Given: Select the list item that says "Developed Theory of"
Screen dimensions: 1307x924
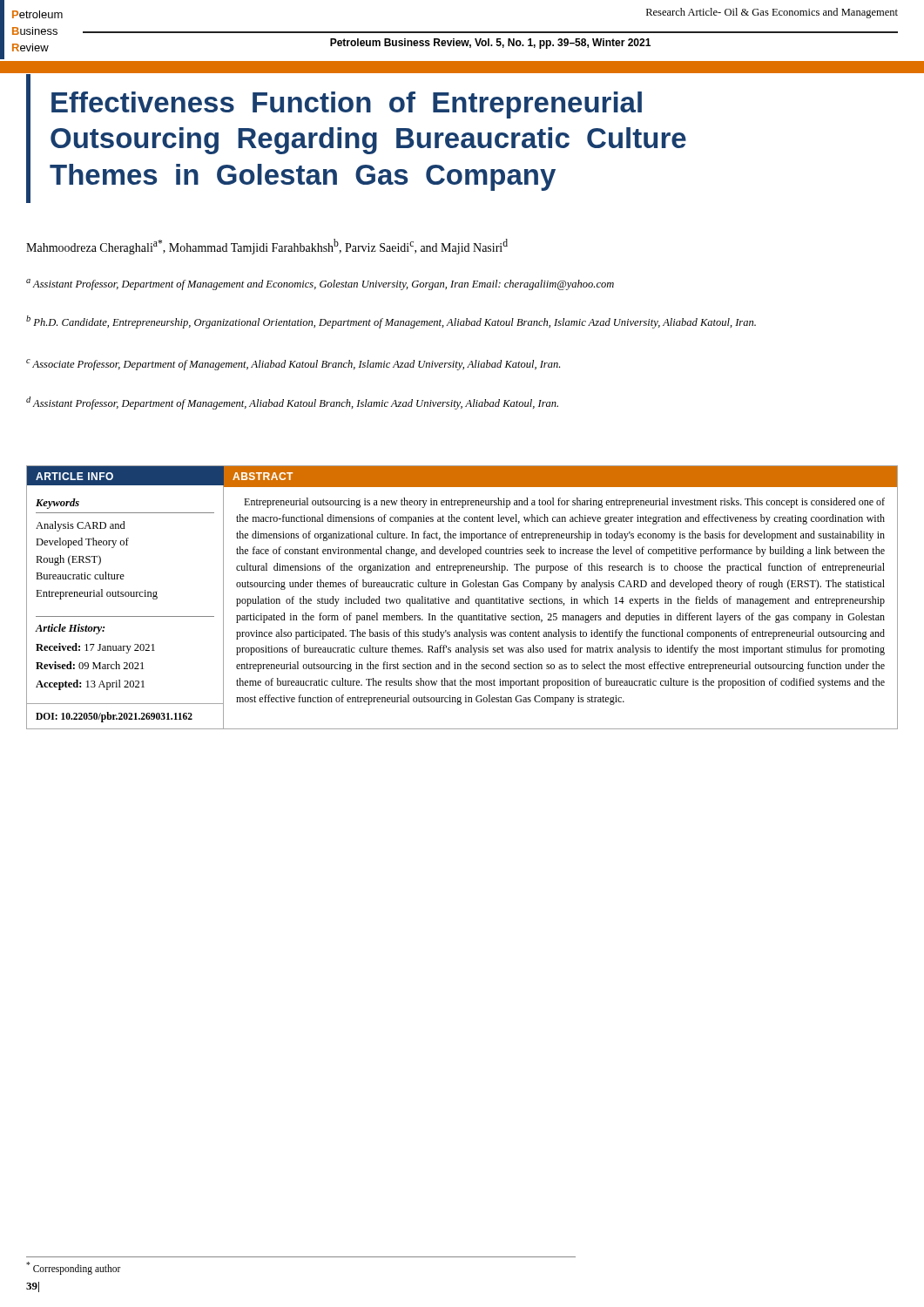Looking at the screenshot, I should (x=82, y=542).
